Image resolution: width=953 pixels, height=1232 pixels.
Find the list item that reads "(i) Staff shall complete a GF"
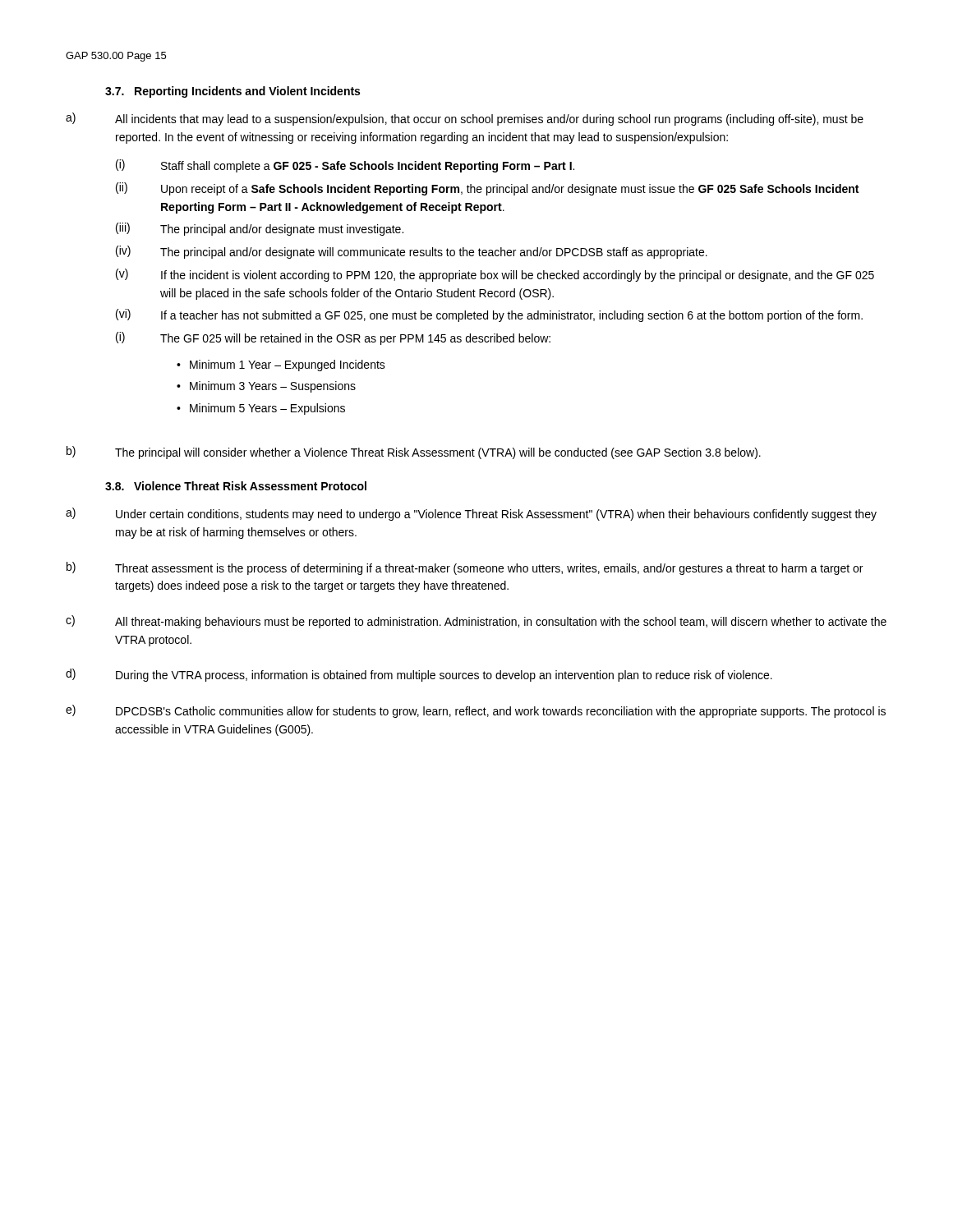pos(501,167)
